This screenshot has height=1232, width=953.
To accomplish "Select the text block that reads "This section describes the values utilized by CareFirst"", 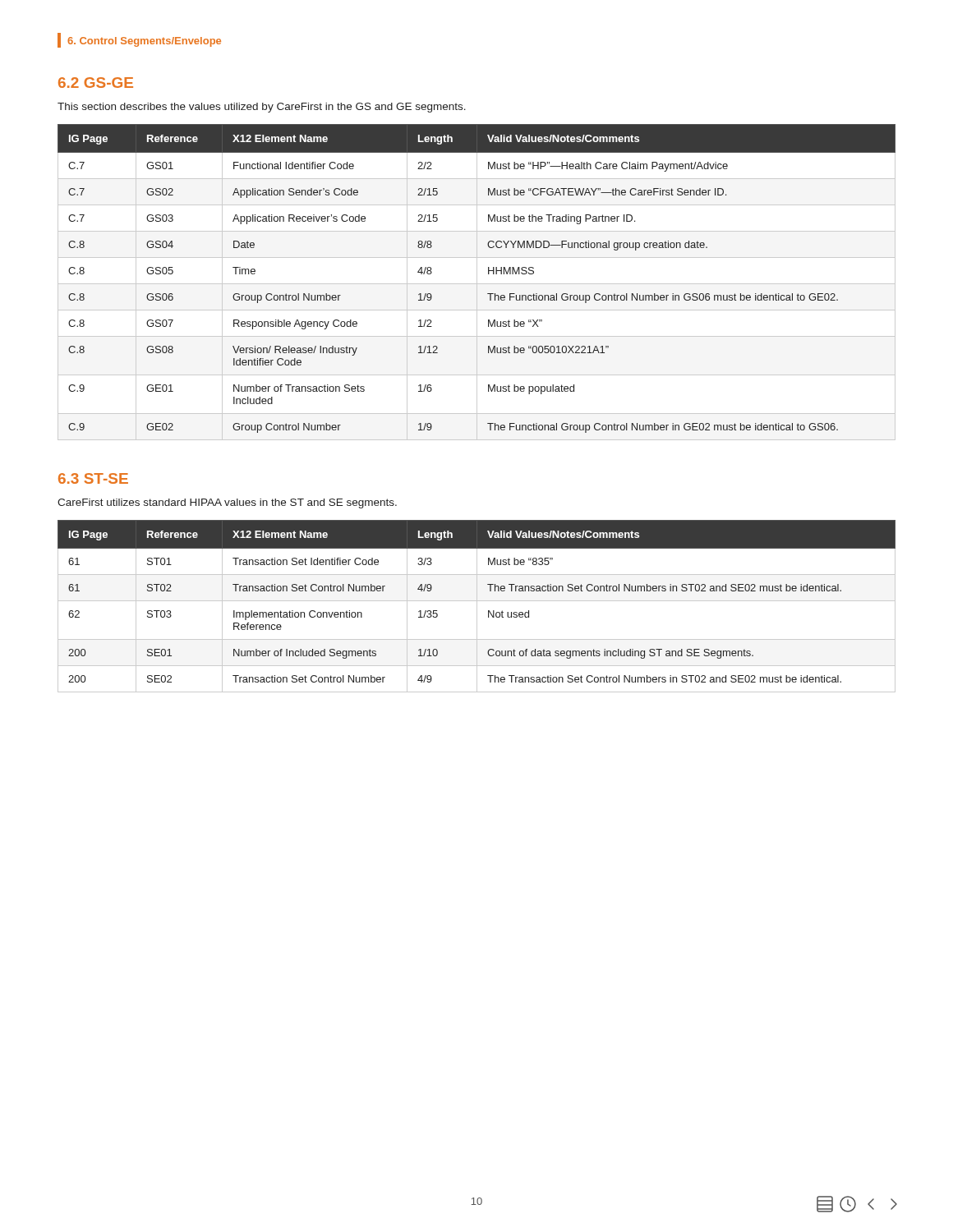I will click(262, 106).
